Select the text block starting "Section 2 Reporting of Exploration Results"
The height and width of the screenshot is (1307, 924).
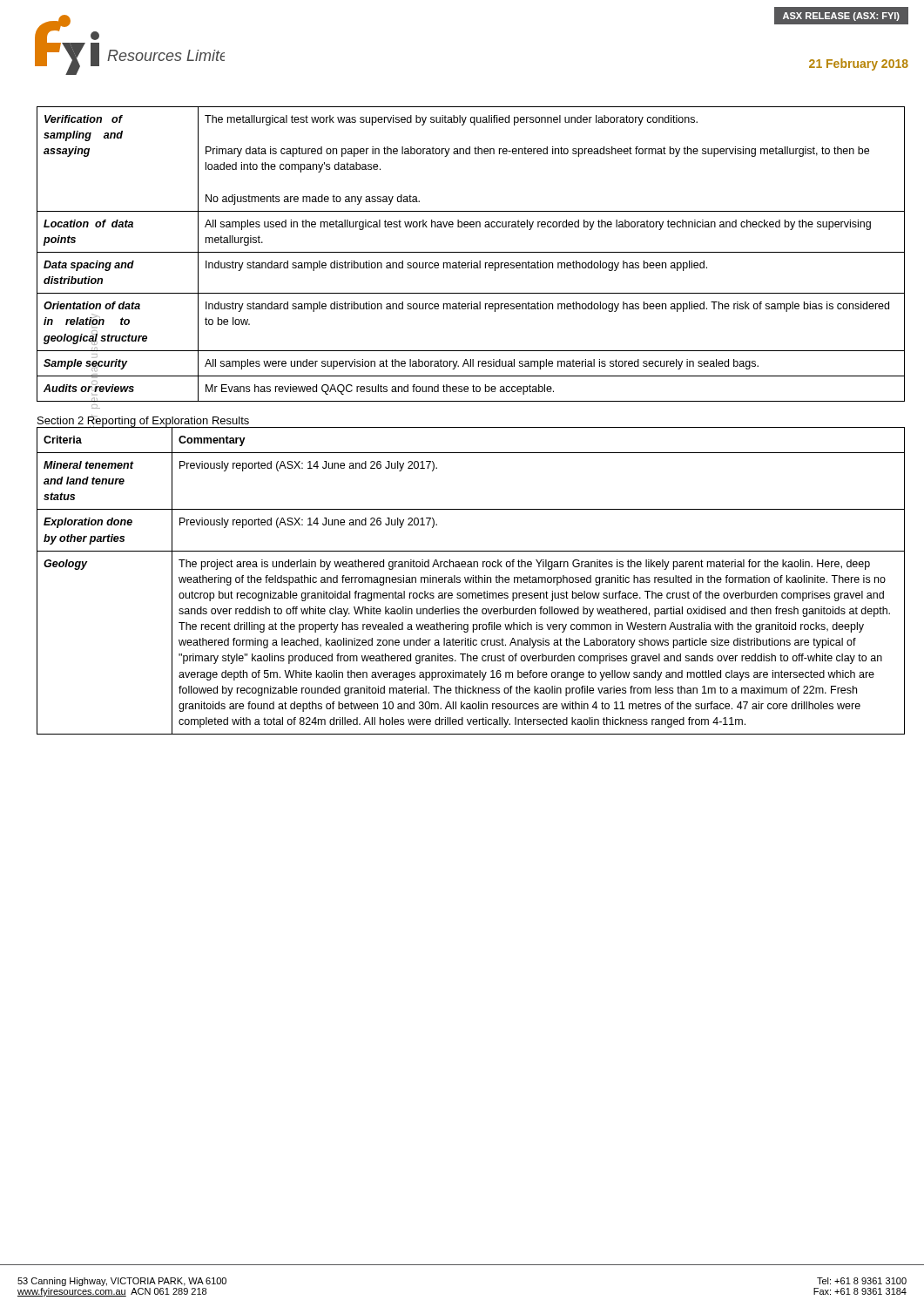pos(143,420)
